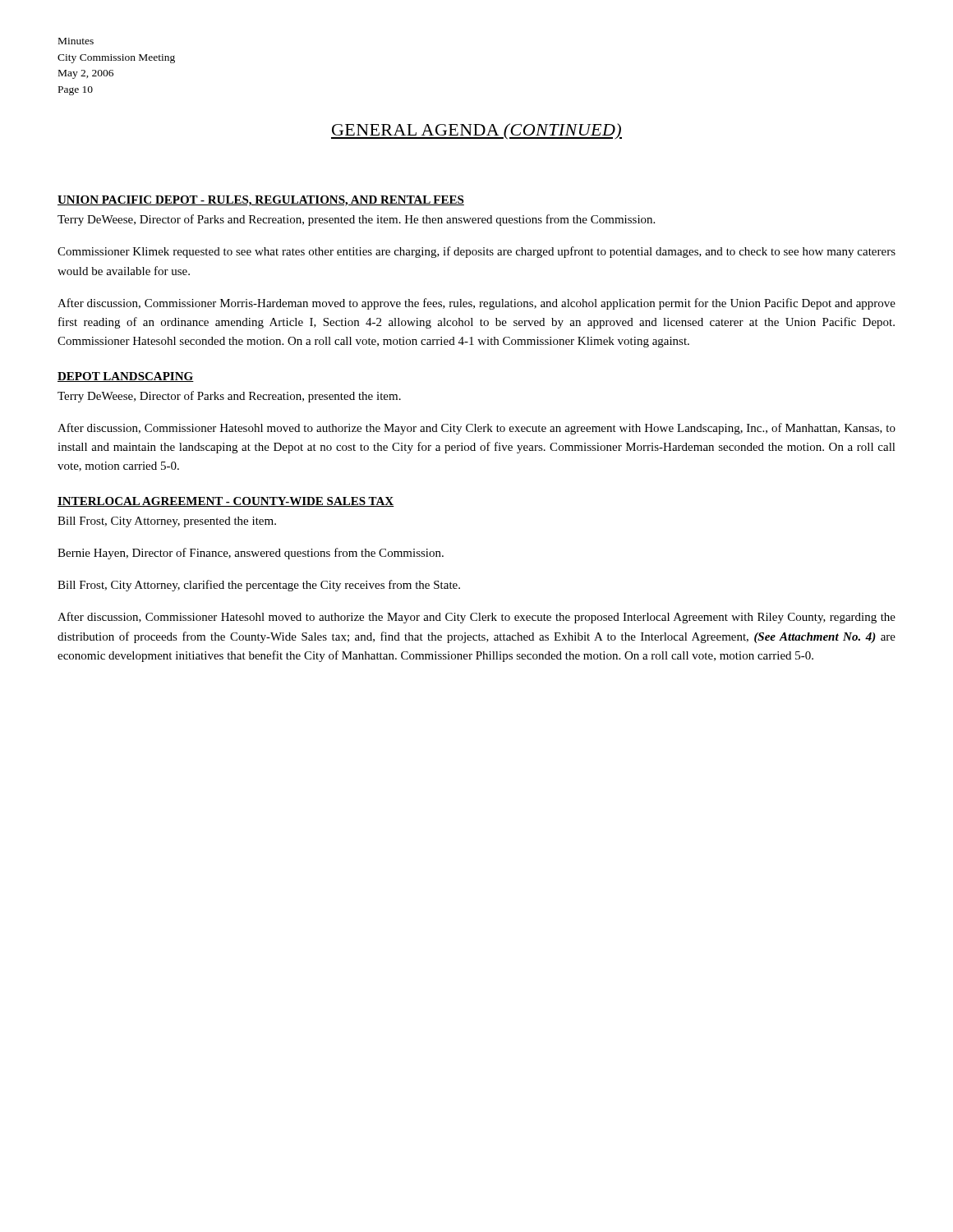Locate the block of text that opens with "Commissioner Klimek requested to see"

coord(476,261)
